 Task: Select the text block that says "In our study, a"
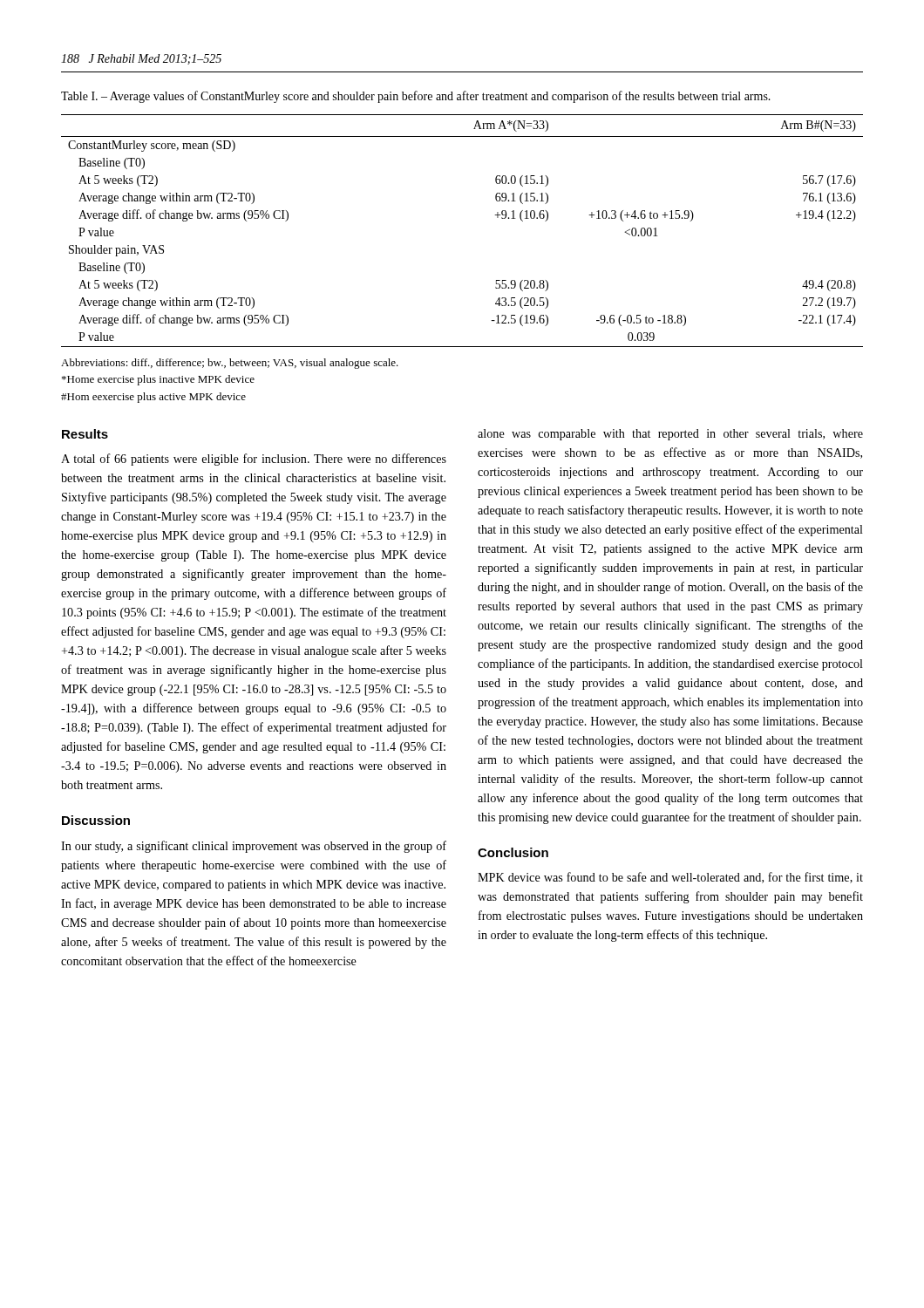coord(254,903)
